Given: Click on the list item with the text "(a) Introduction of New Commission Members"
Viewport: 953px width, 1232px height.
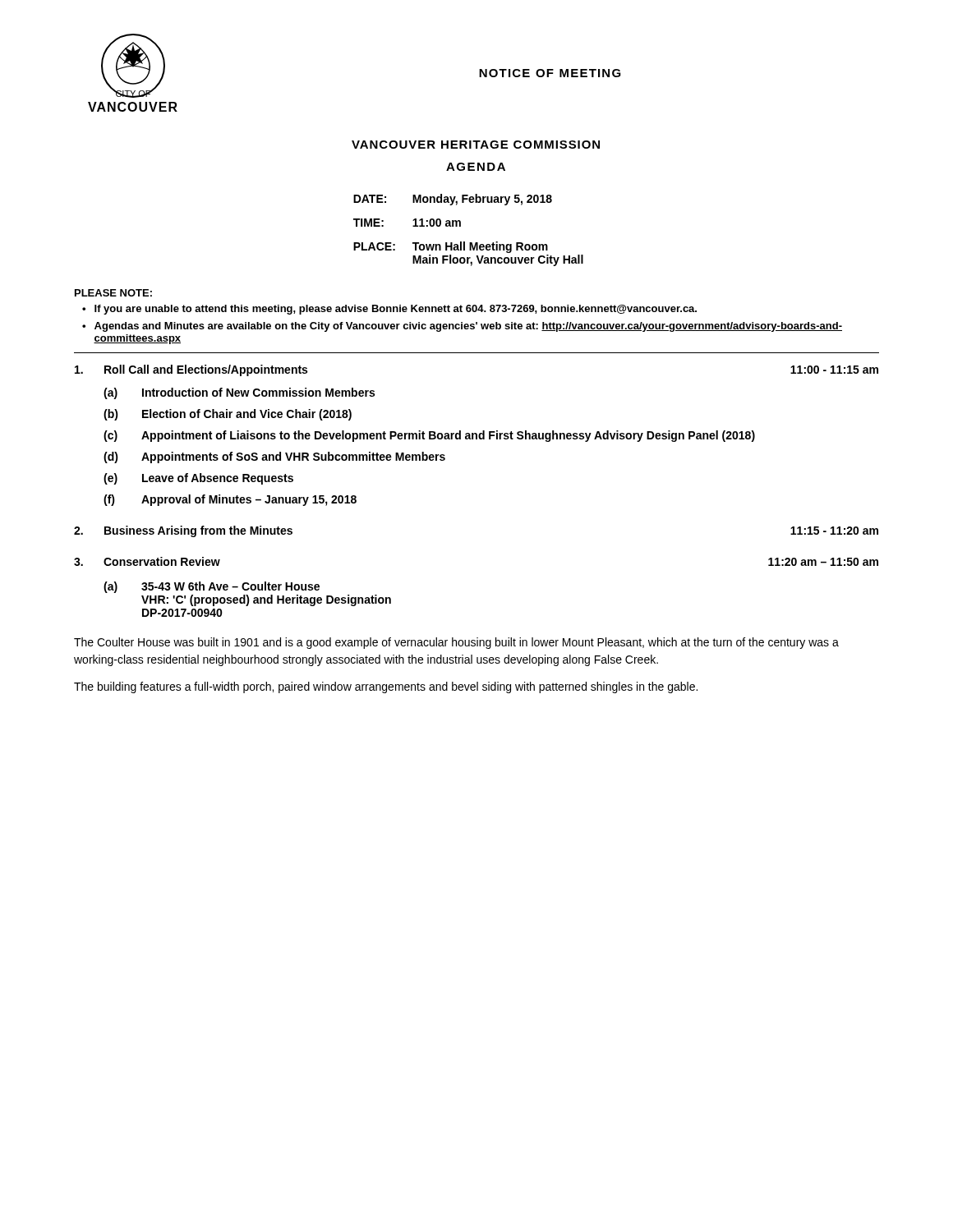Looking at the screenshot, I should [x=239, y=393].
